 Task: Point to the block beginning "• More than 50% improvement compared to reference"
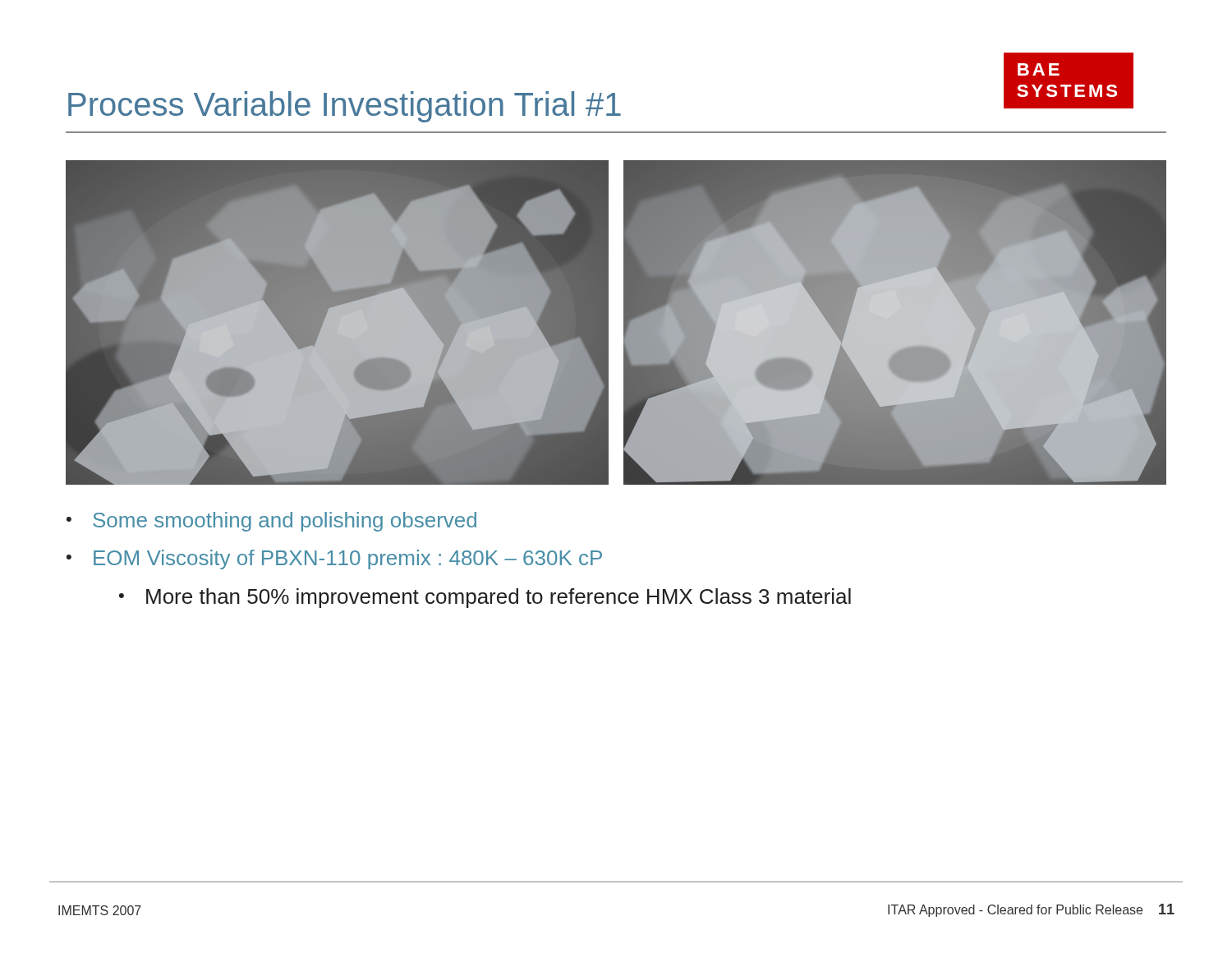point(485,596)
